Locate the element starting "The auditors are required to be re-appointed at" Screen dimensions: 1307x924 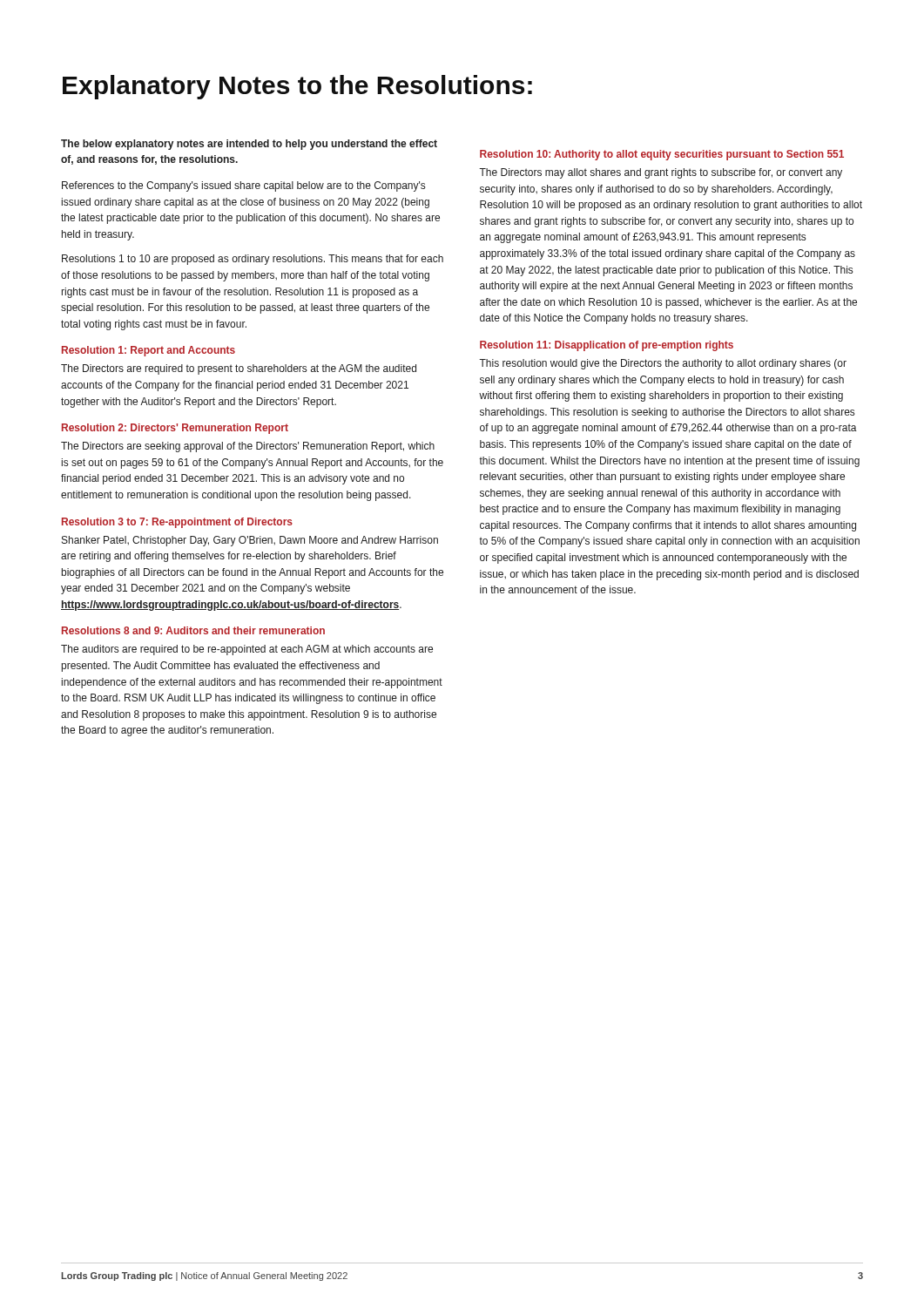pyautogui.click(x=252, y=690)
